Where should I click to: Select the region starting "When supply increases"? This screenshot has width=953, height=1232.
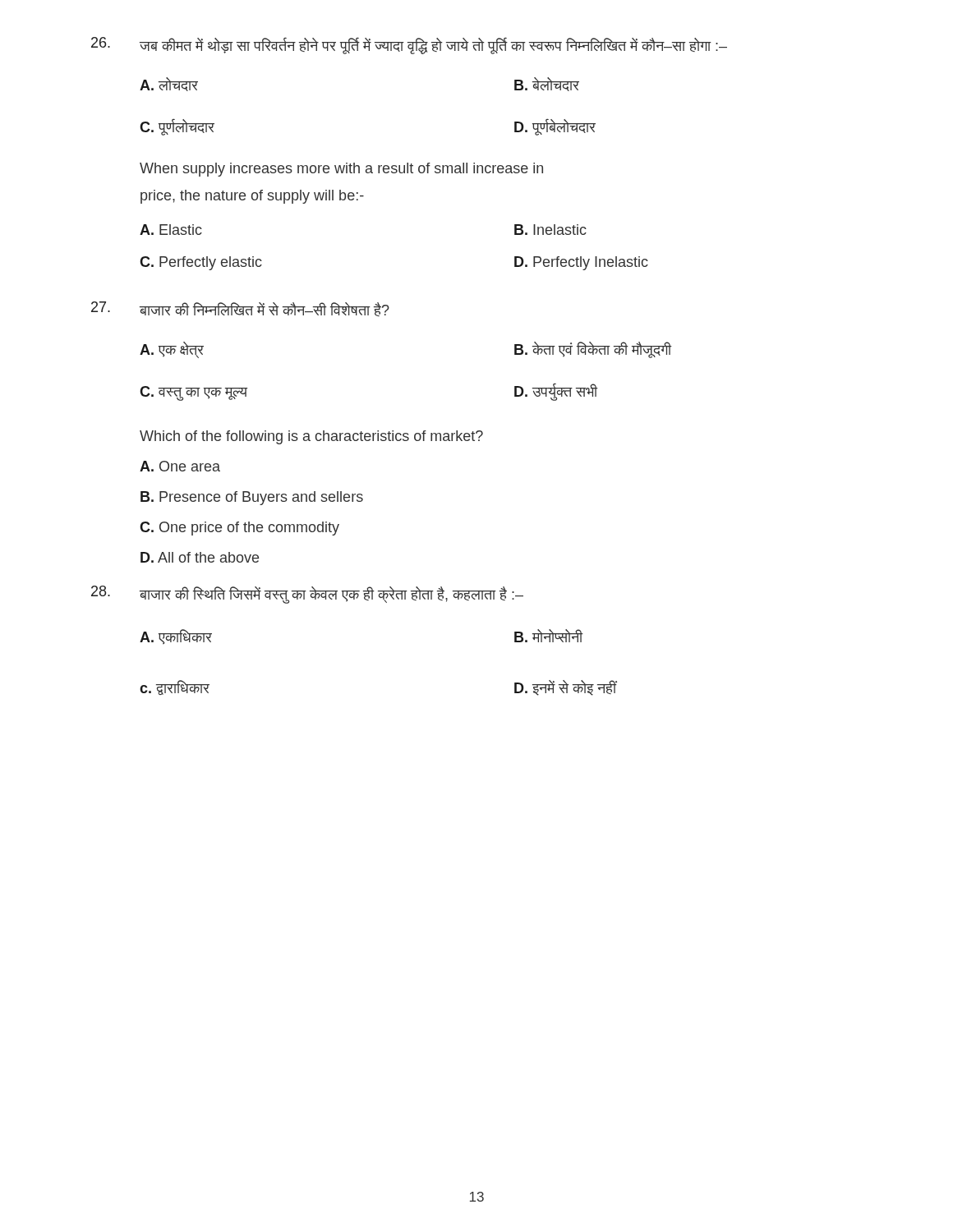tap(342, 182)
